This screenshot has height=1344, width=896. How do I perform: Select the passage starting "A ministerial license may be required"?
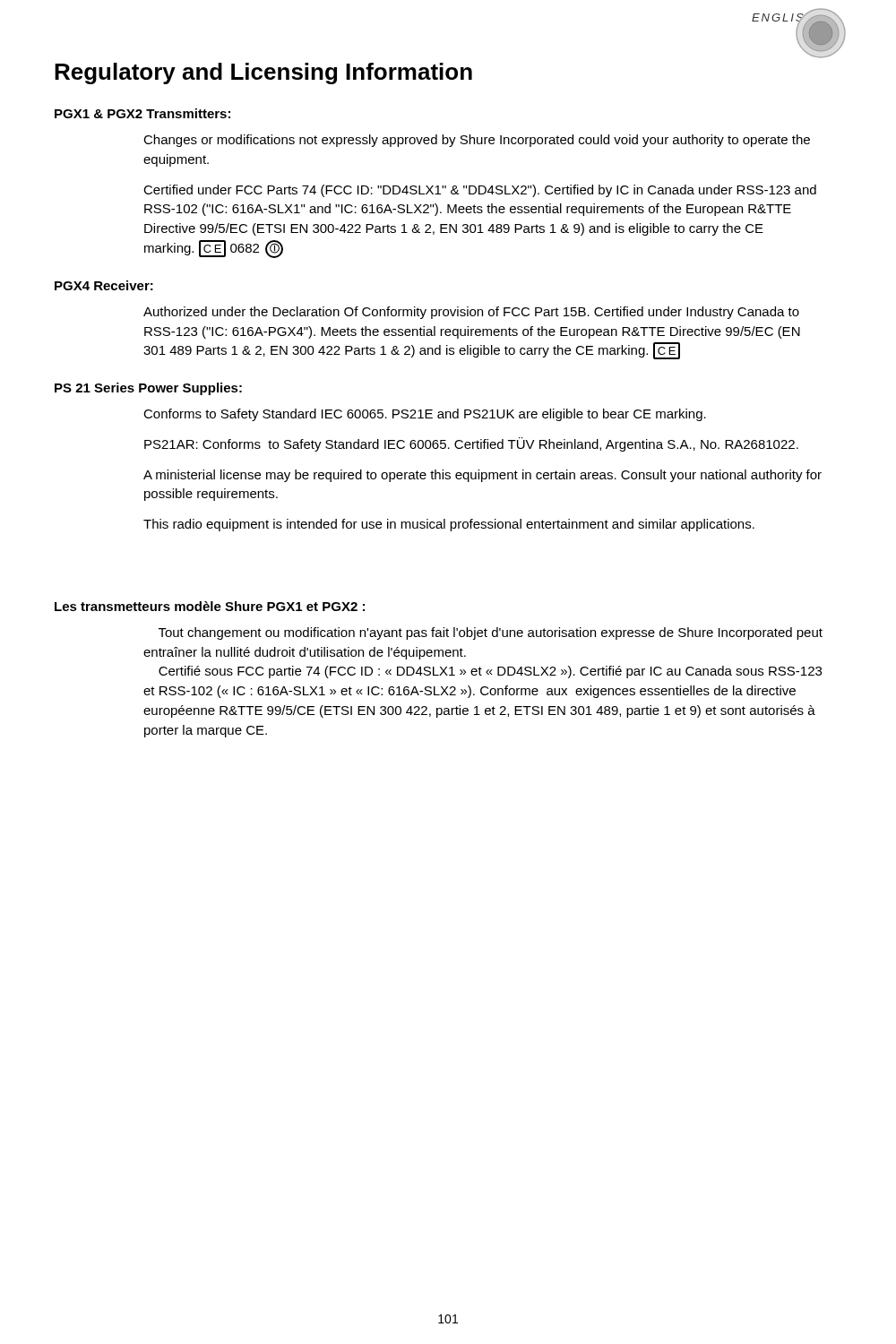click(x=483, y=484)
